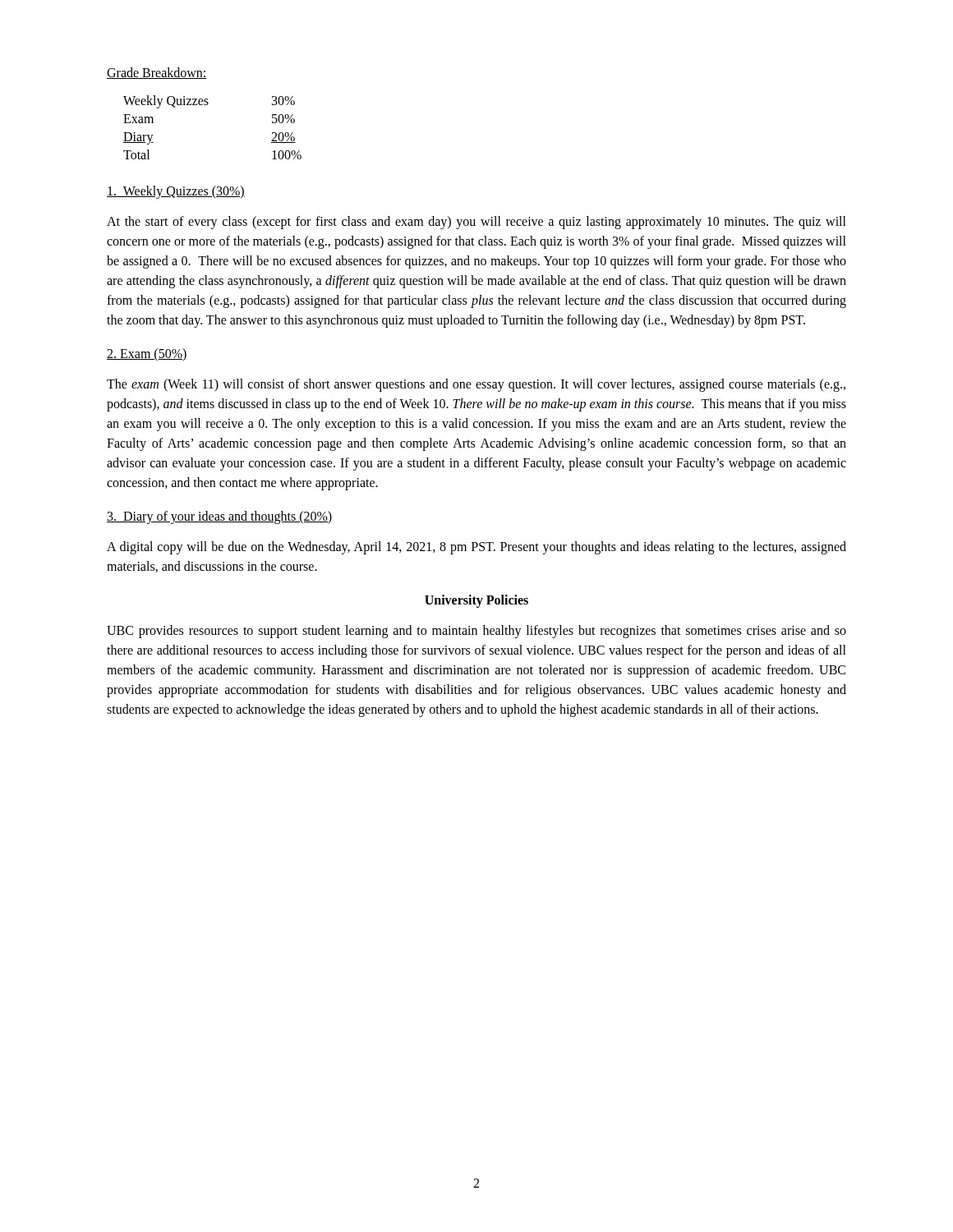Click on the text starting "The exam (Week"
This screenshot has width=953, height=1232.
click(476, 433)
